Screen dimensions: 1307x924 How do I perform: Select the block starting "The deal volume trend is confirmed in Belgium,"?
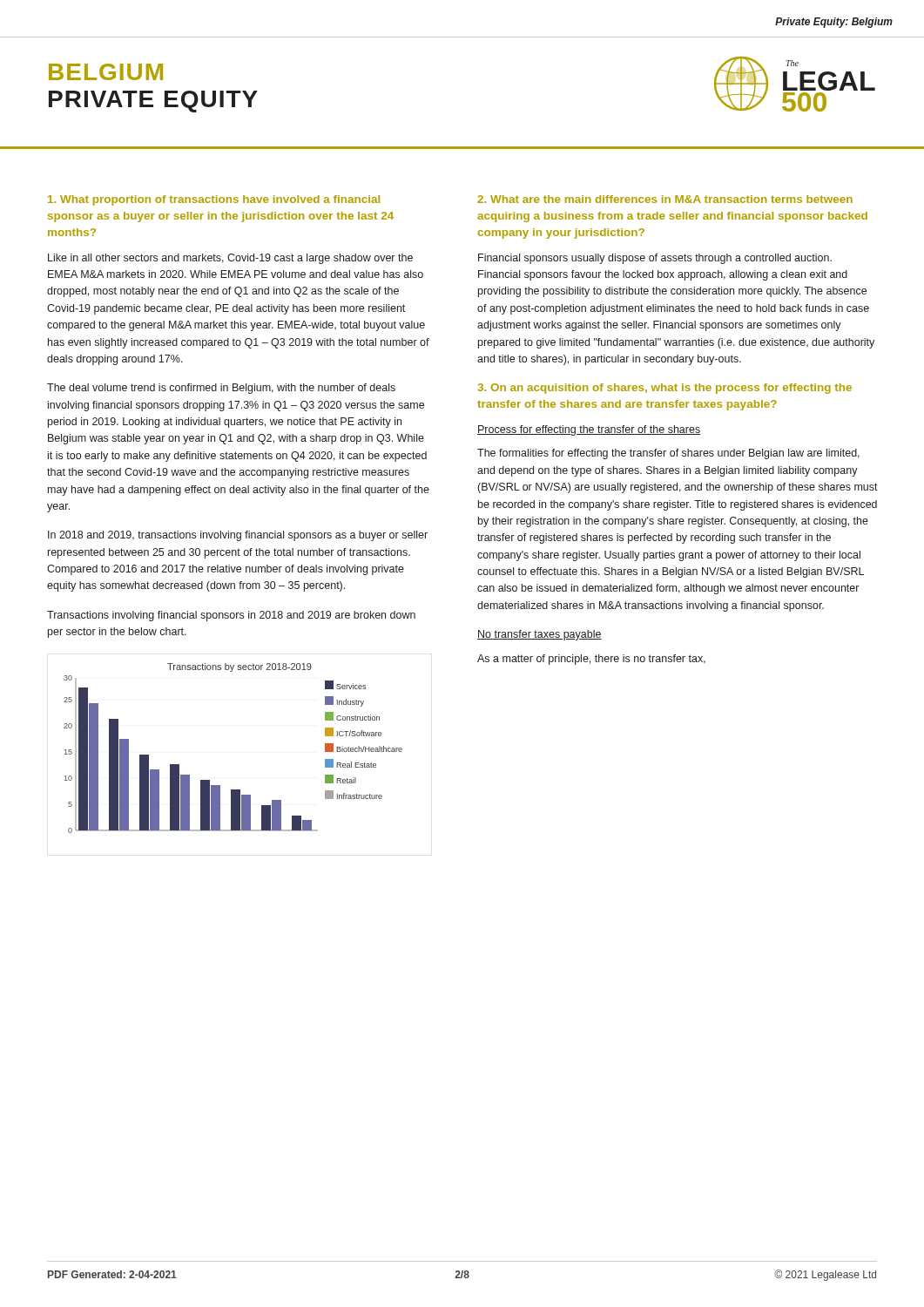[x=238, y=447]
